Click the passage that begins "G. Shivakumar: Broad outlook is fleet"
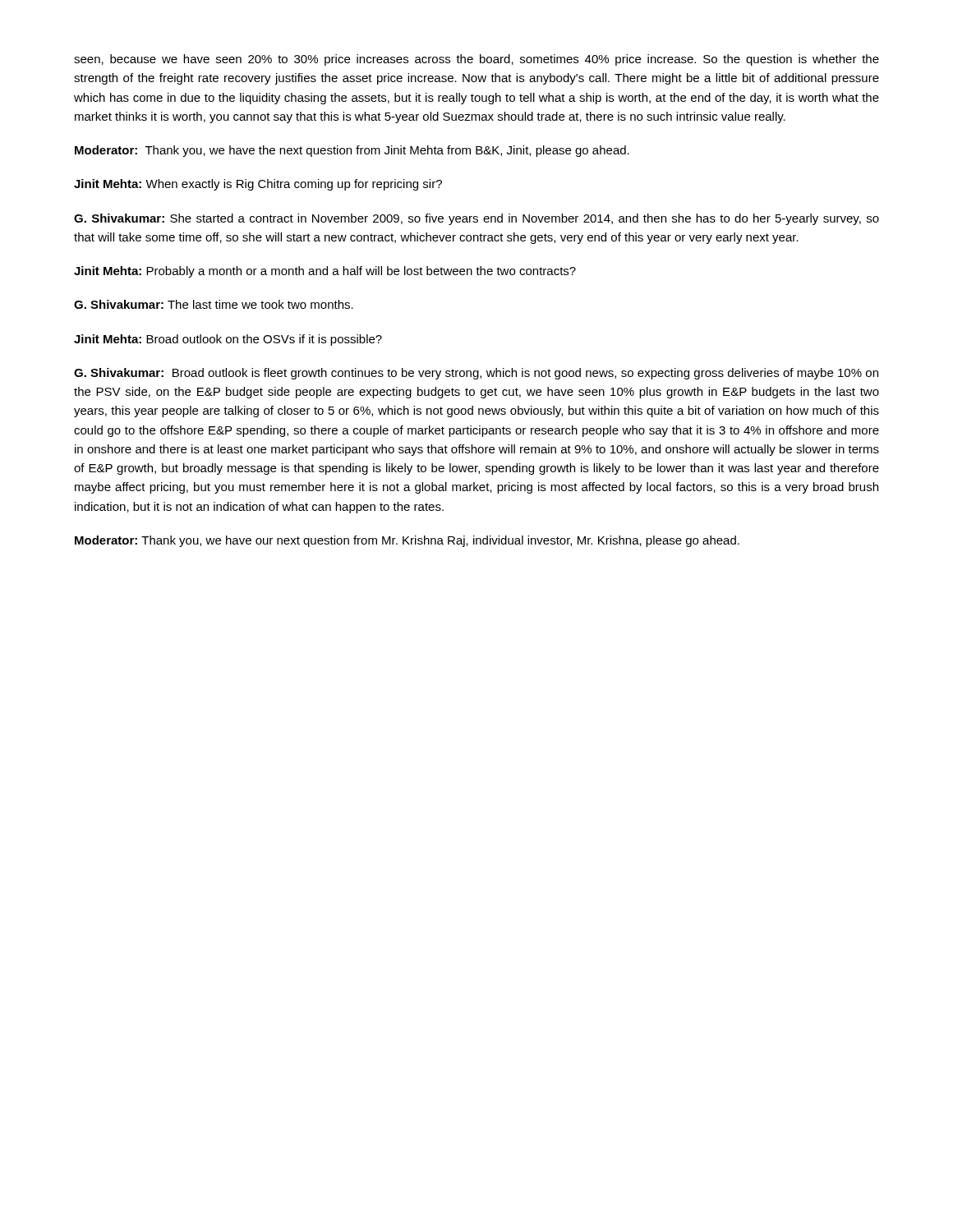953x1232 pixels. (x=476, y=439)
